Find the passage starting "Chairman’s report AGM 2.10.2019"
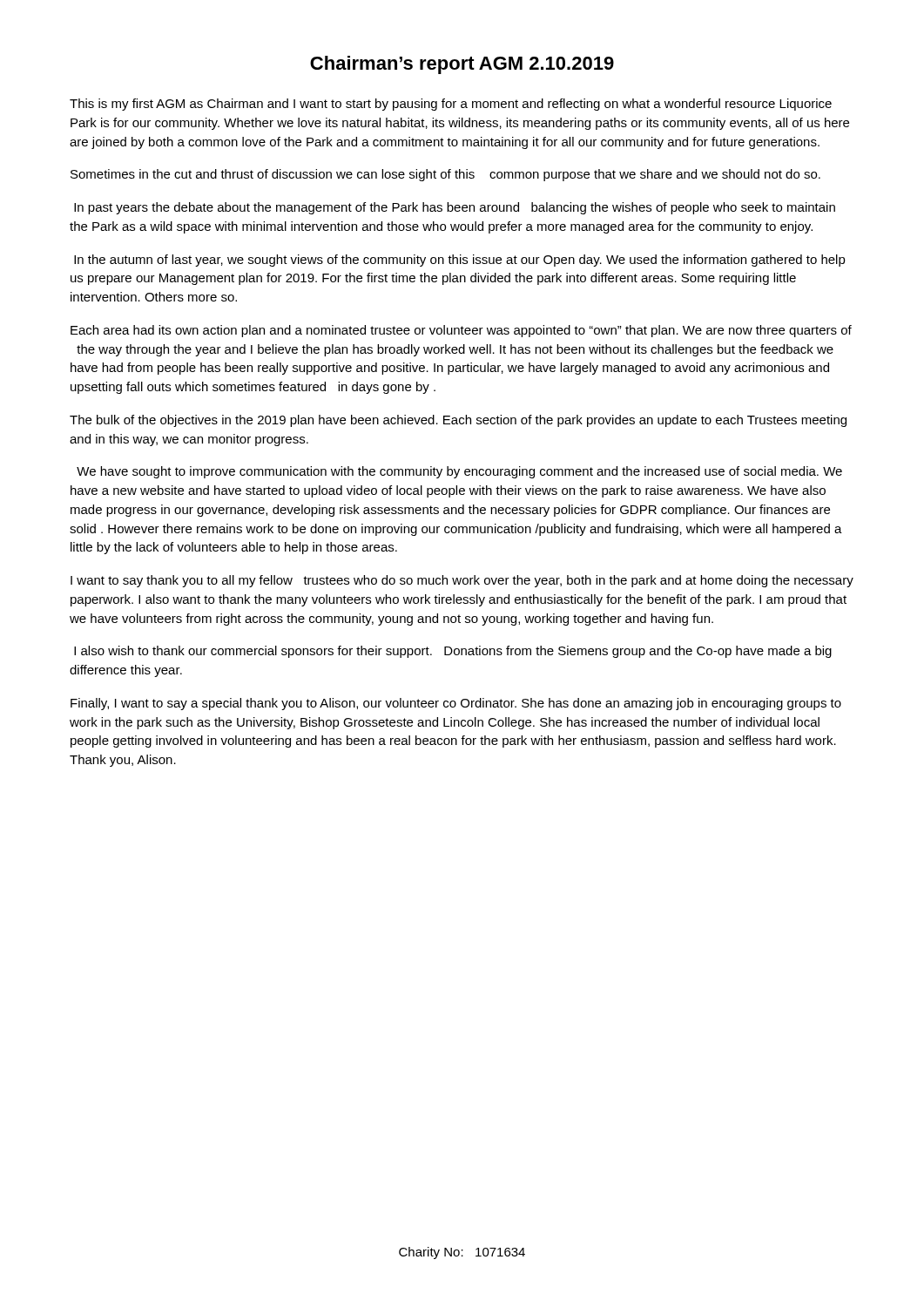Viewport: 924px width, 1307px height. pyautogui.click(x=462, y=63)
